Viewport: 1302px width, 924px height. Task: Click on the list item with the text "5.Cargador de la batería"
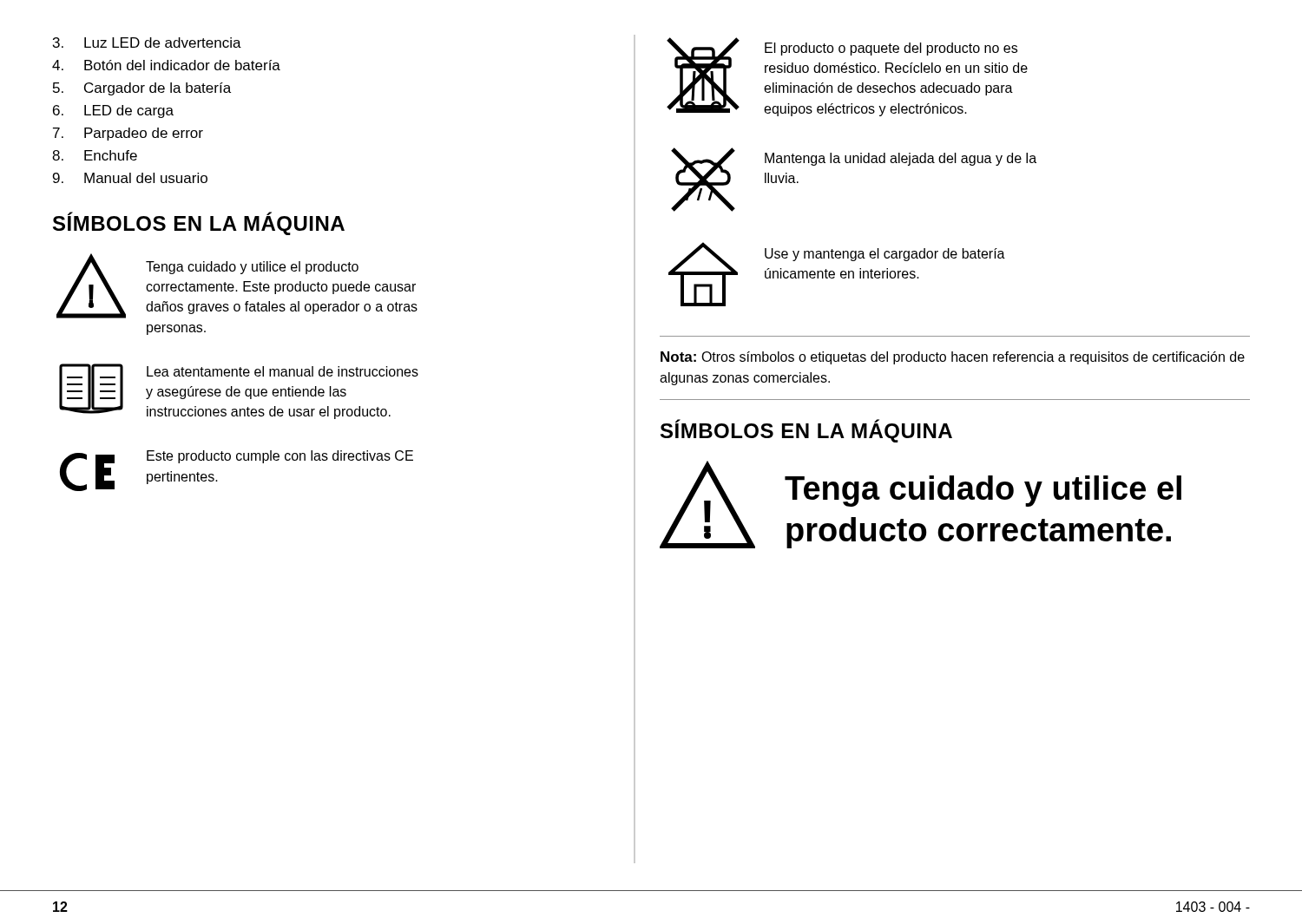click(142, 89)
